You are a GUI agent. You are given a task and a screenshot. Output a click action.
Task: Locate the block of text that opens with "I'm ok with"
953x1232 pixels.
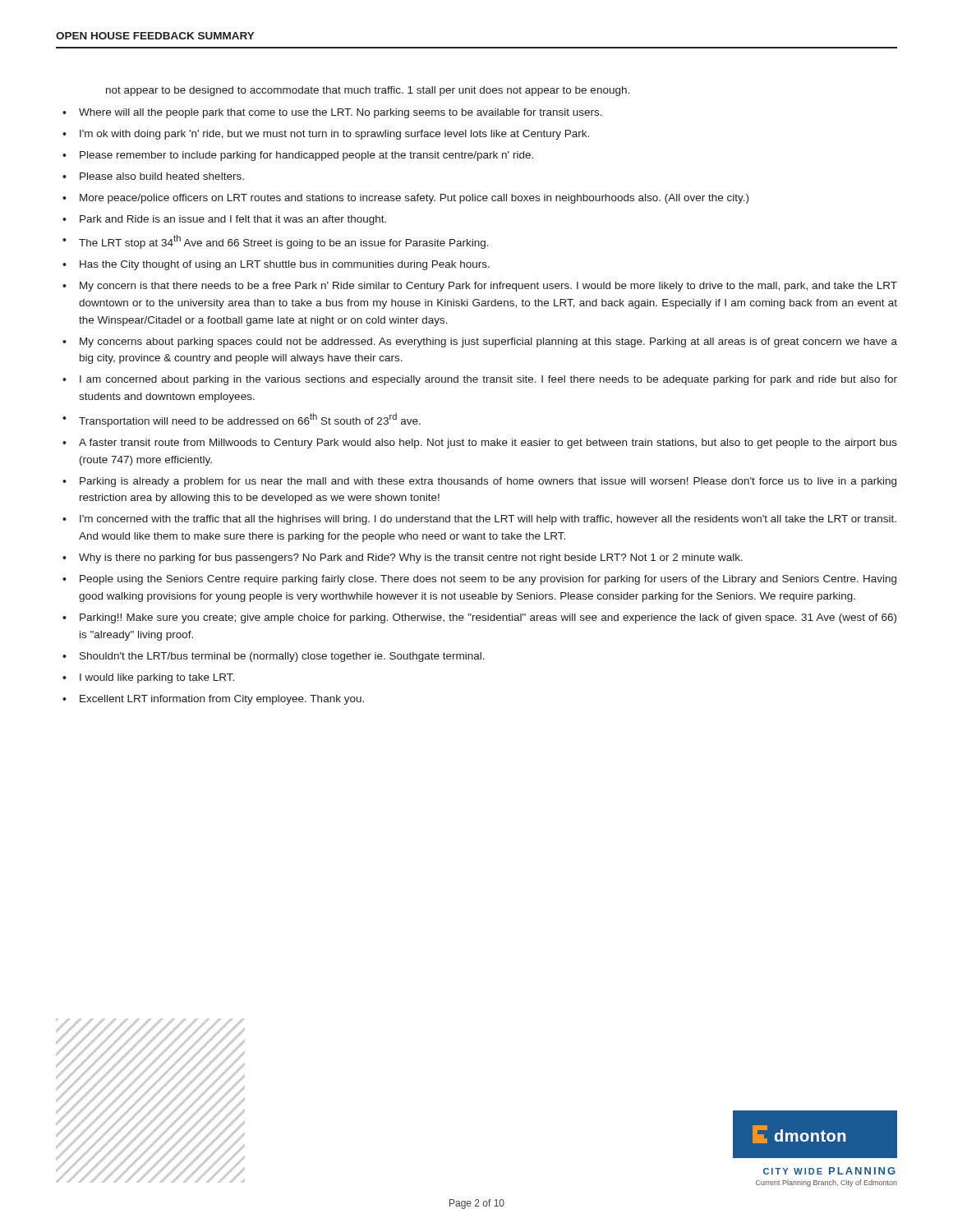pos(335,133)
